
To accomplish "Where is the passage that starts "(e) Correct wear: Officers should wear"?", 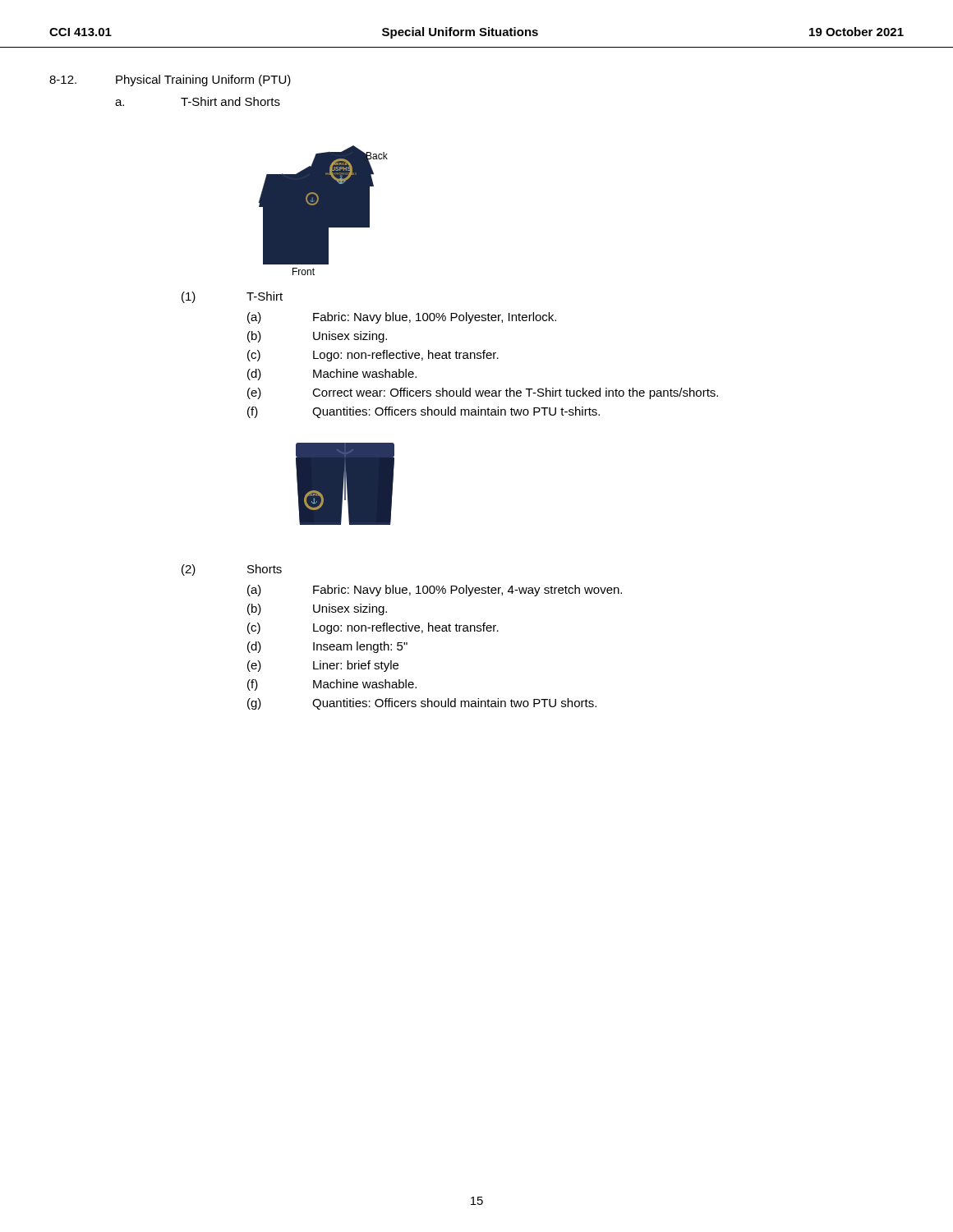I will coord(483,392).
